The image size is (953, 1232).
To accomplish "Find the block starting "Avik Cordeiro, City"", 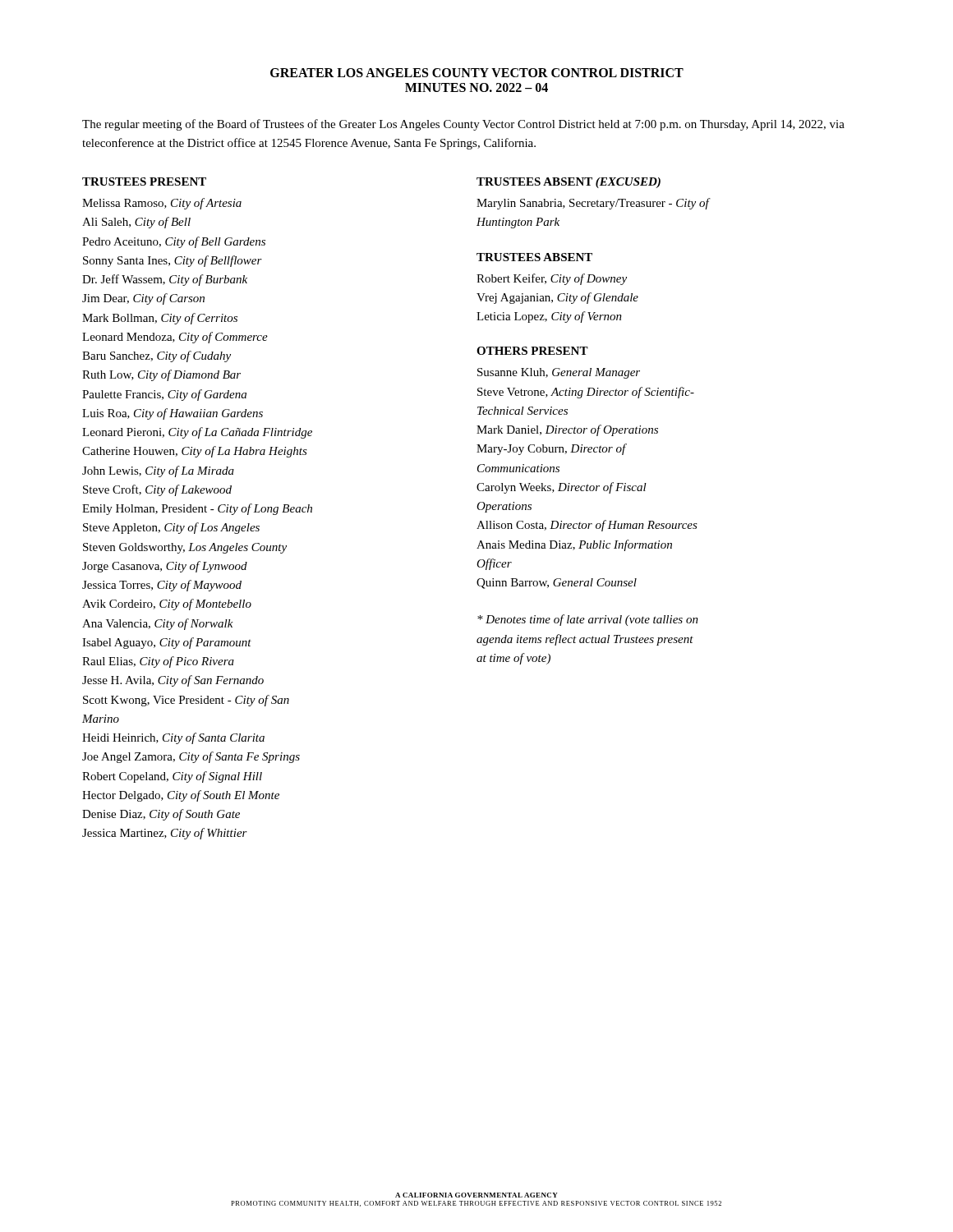I will pyautogui.click(x=167, y=604).
